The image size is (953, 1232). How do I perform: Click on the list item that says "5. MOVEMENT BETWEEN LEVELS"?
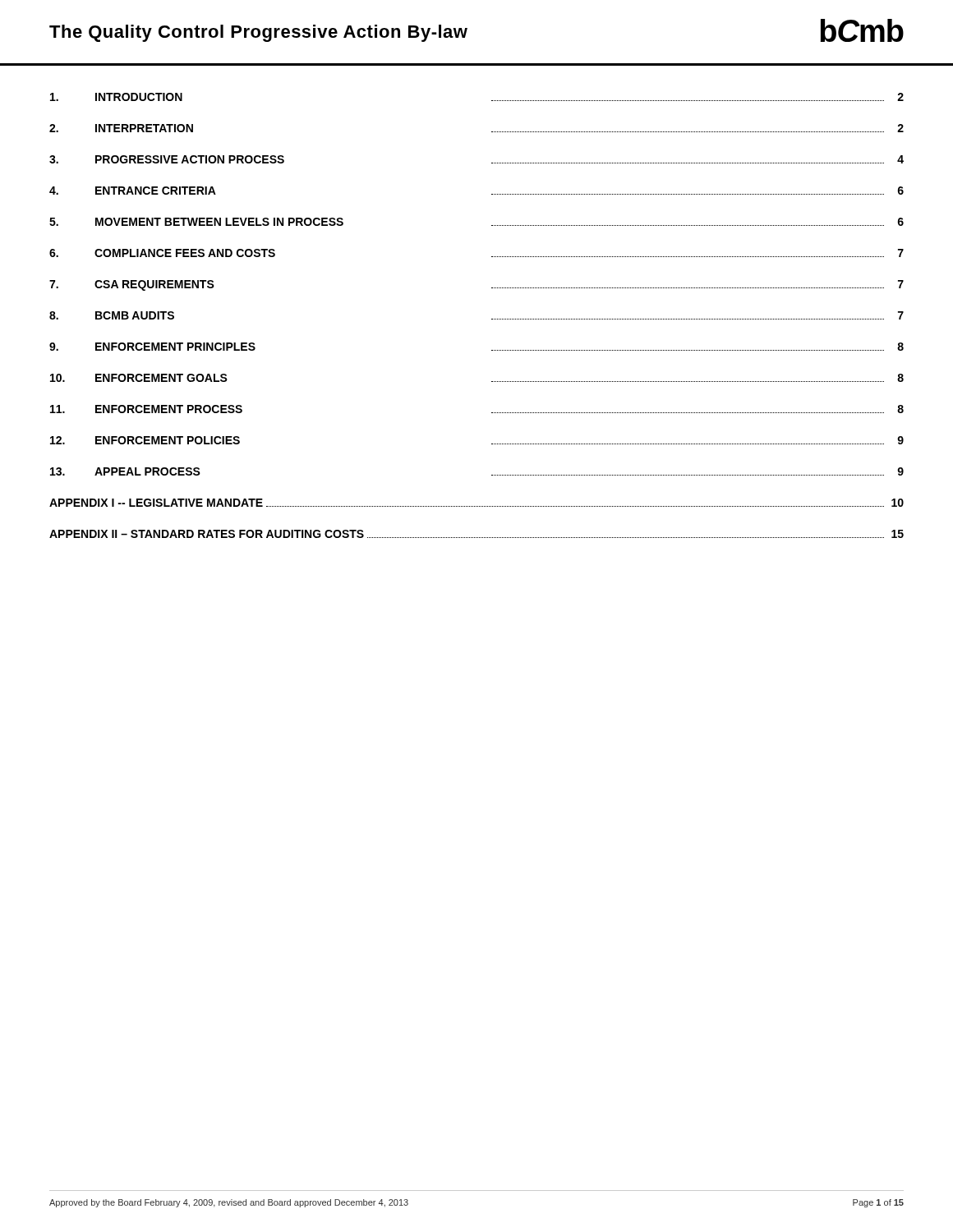[54, 221]
